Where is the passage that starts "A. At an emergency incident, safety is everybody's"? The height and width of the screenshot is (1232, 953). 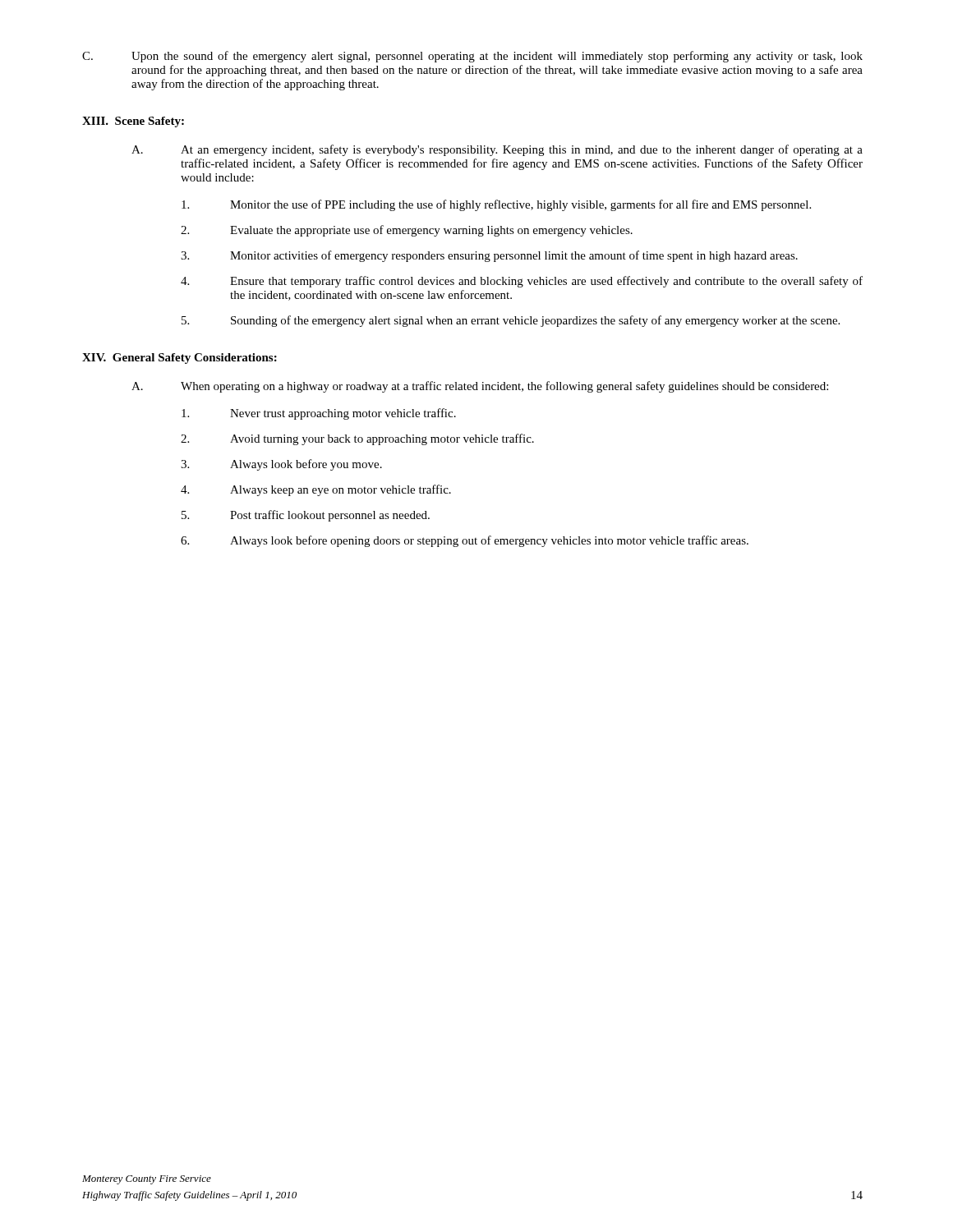(x=497, y=164)
